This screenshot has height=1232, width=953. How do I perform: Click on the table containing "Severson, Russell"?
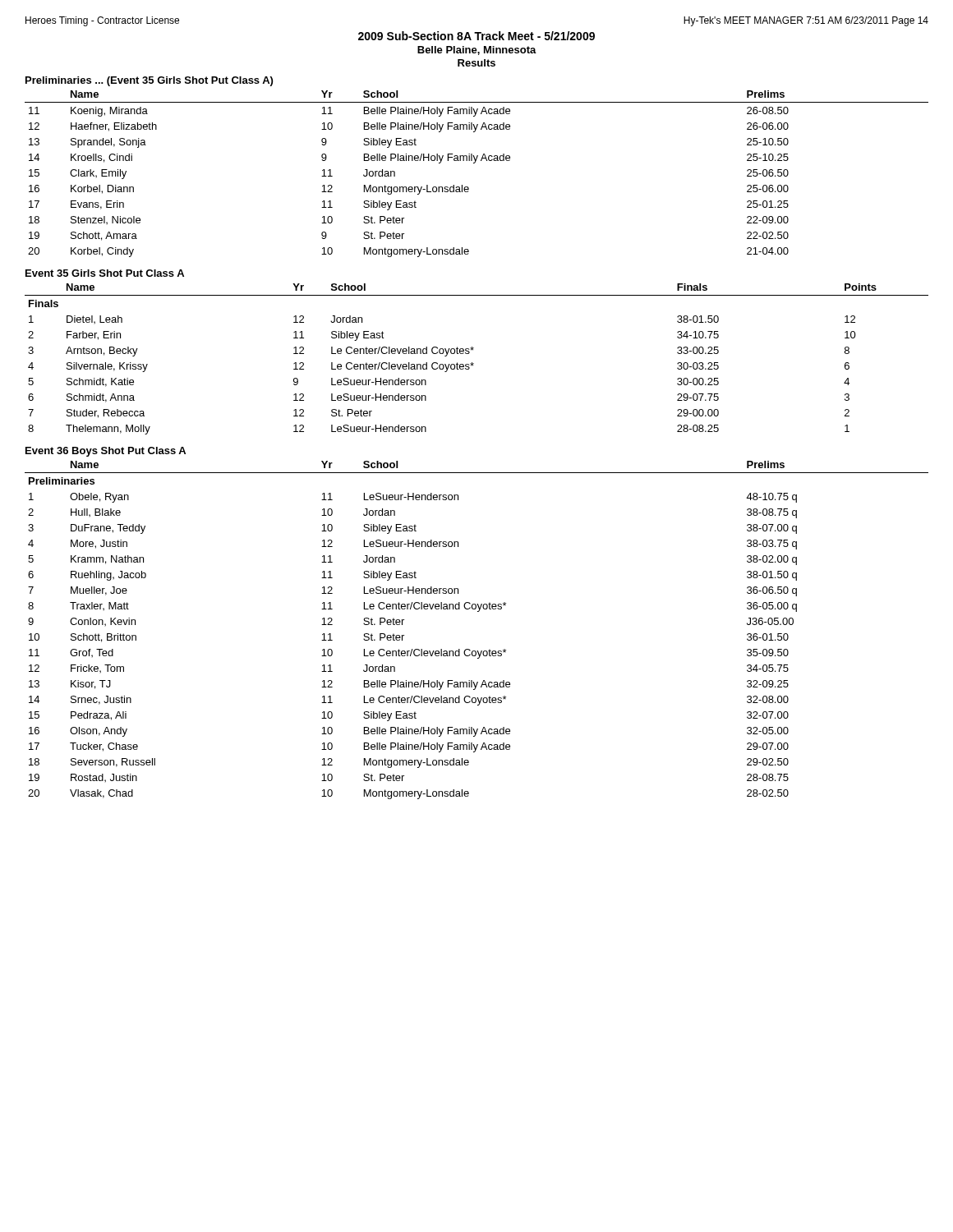pyautogui.click(x=476, y=629)
